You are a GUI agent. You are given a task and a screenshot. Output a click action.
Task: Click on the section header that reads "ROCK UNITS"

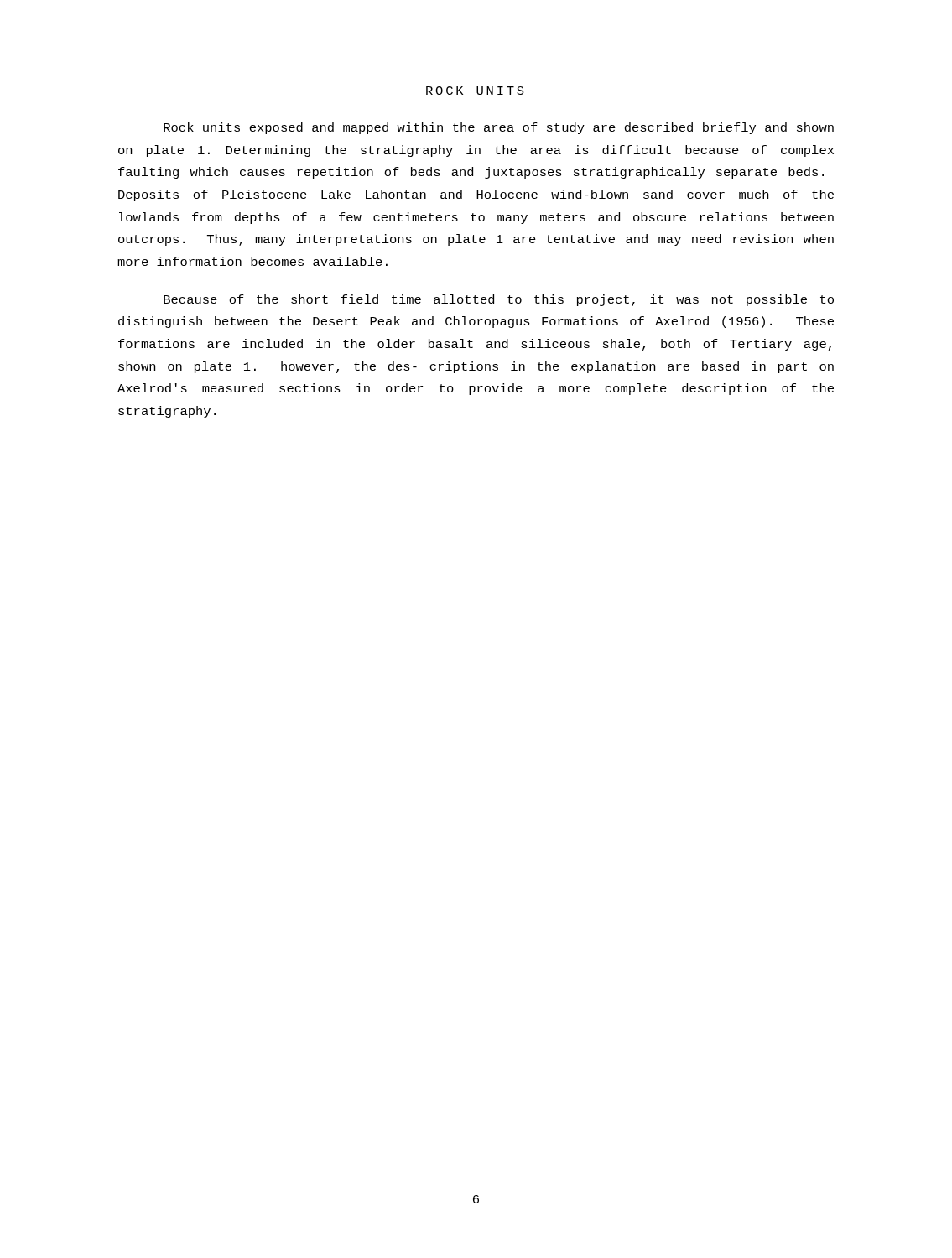[x=476, y=91]
